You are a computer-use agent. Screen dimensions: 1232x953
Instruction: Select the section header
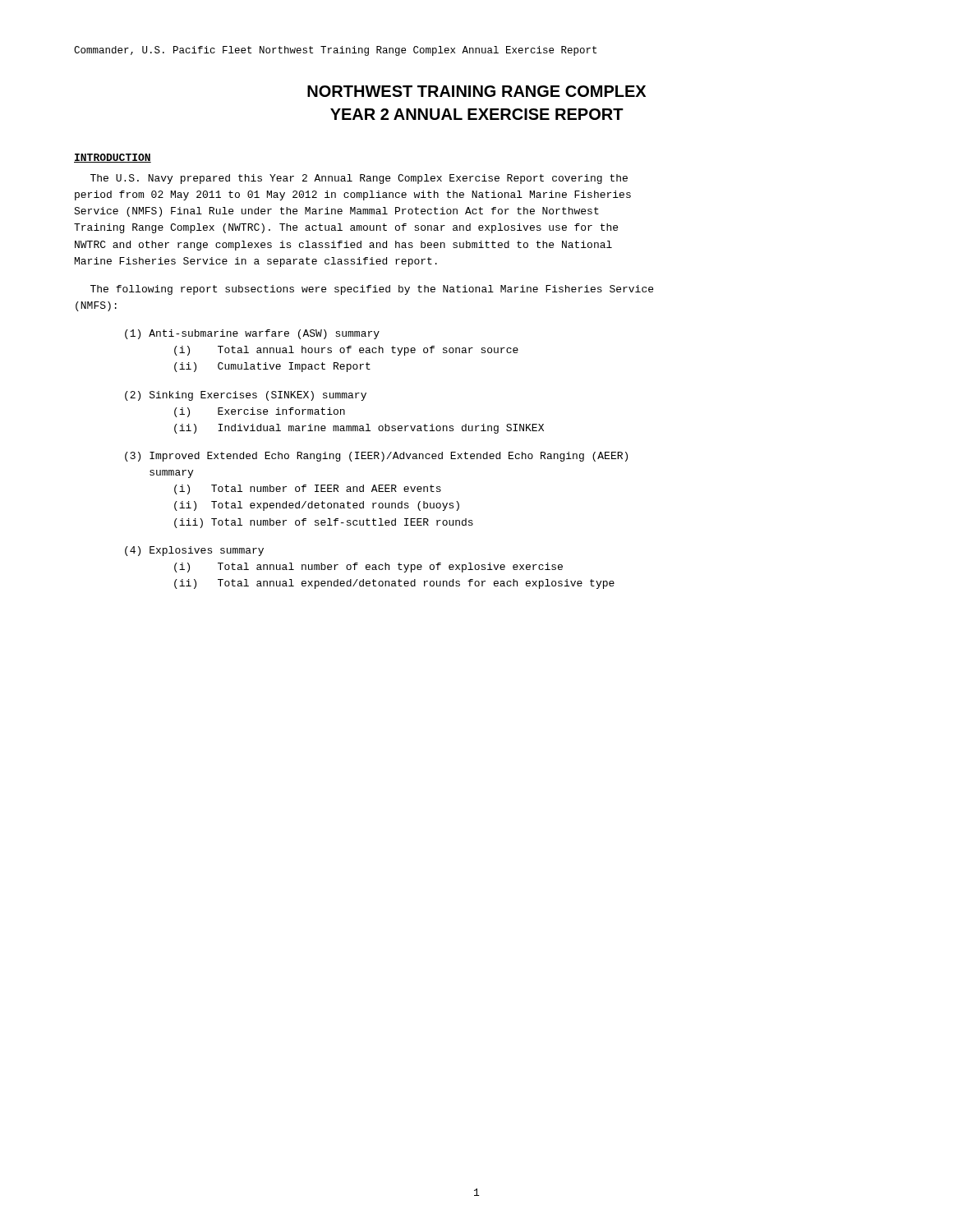pos(112,158)
